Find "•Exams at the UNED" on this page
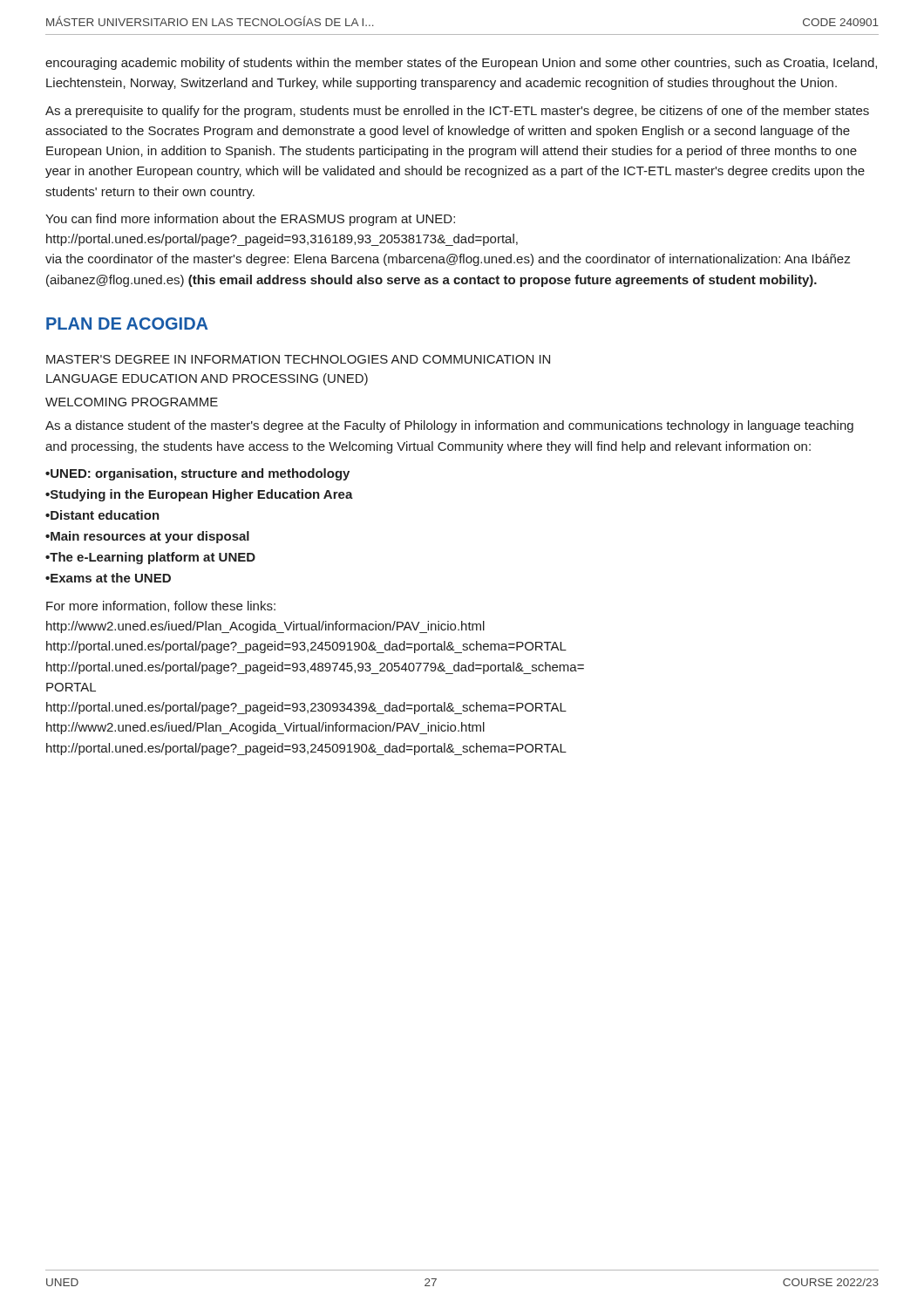Image resolution: width=924 pixels, height=1308 pixels. coord(108,577)
